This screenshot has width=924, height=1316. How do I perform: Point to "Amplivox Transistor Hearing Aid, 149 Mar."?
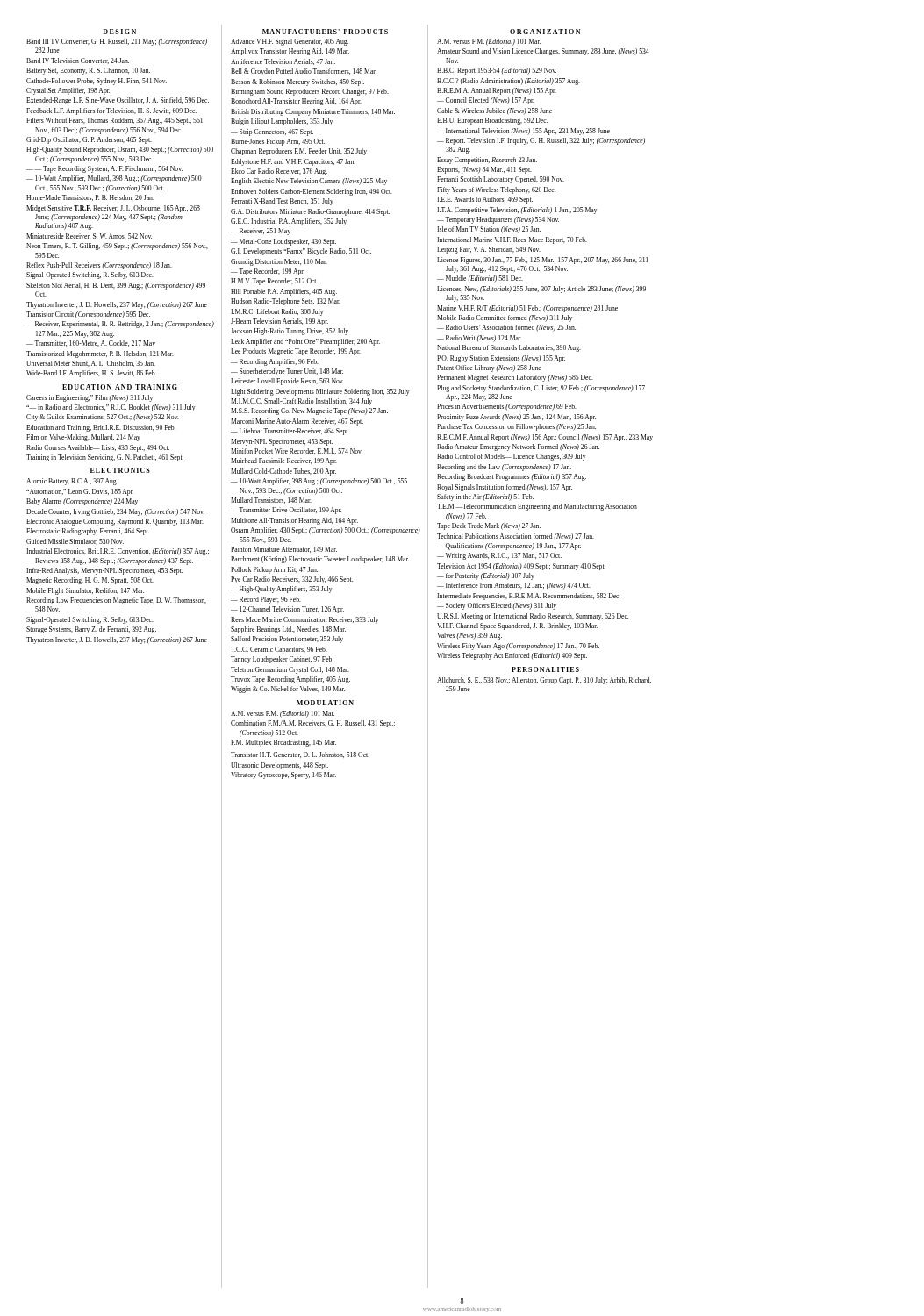[x=290, y=52]
